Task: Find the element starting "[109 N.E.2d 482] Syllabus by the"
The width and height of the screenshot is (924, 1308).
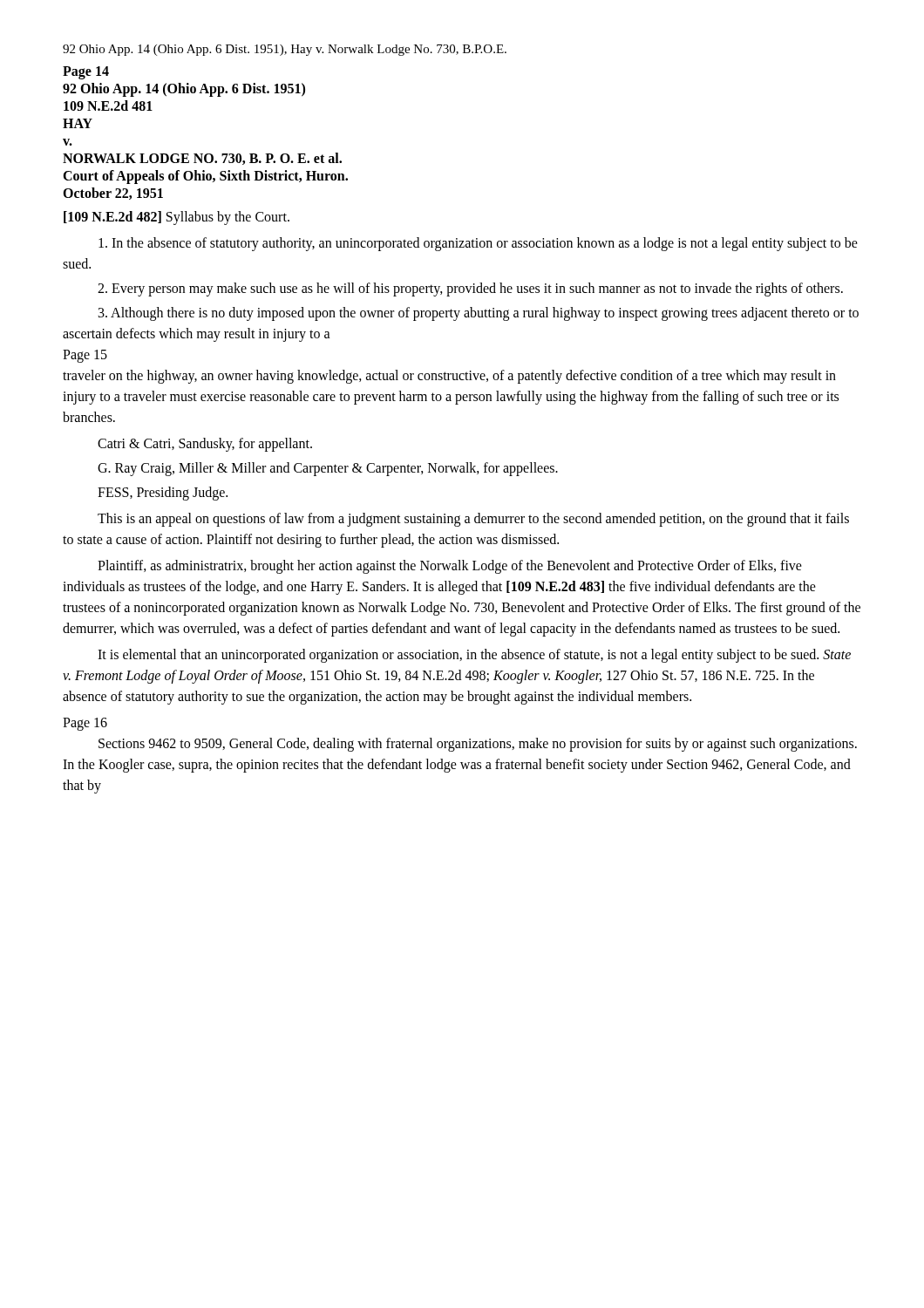Action: pyautogui.click(x=176, y=217)
